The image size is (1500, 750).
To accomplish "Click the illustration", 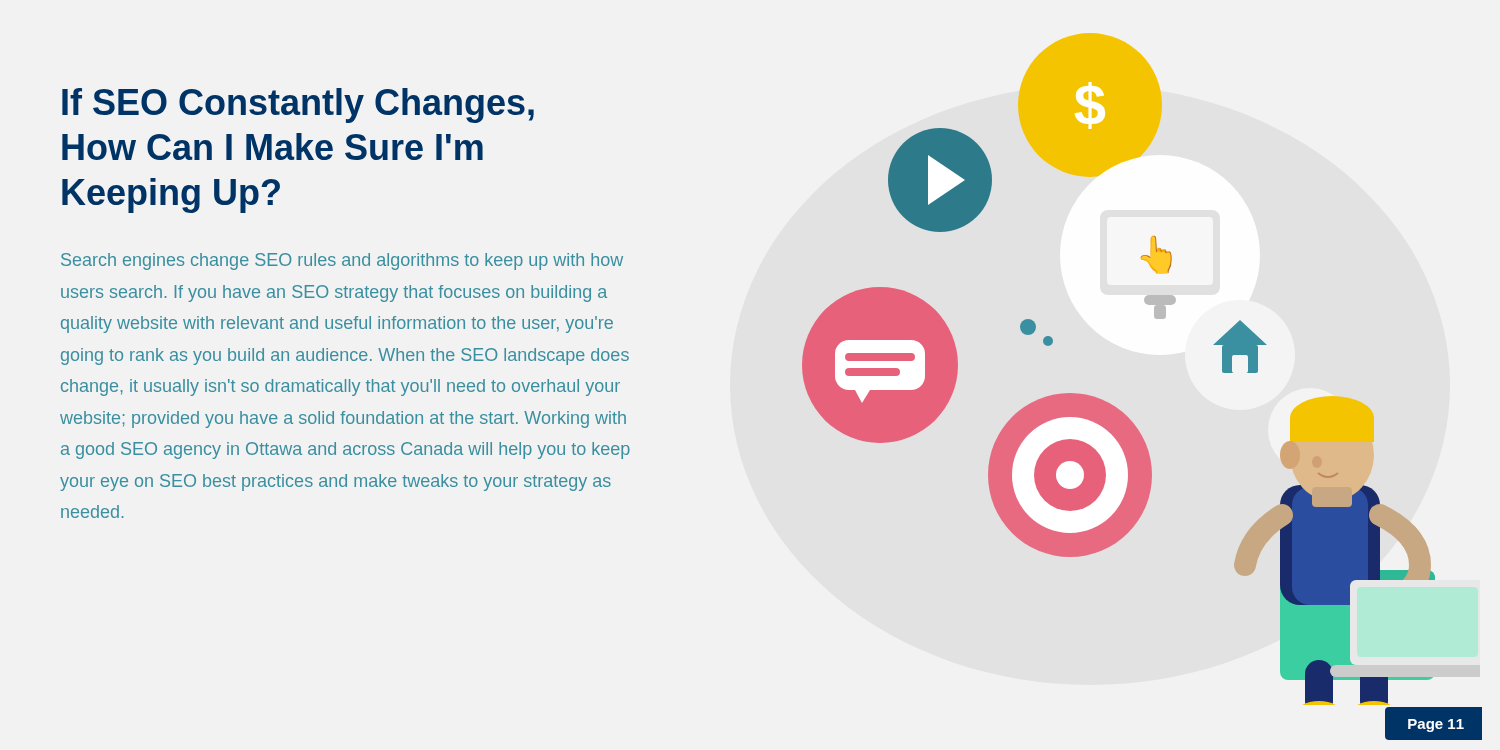I will coord(1070,365).
